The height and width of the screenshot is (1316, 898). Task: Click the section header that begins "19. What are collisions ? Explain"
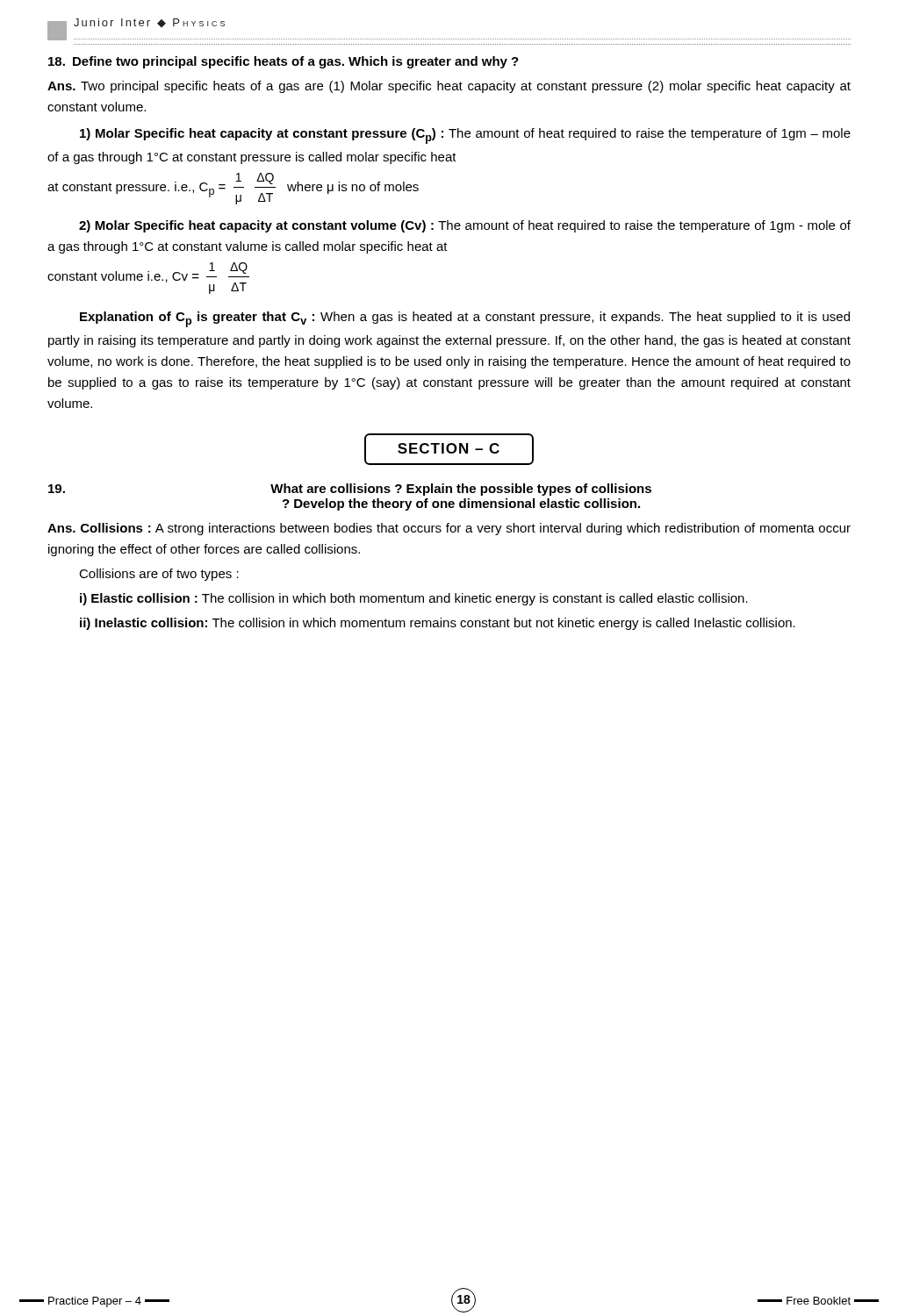[x=449, y=495]
